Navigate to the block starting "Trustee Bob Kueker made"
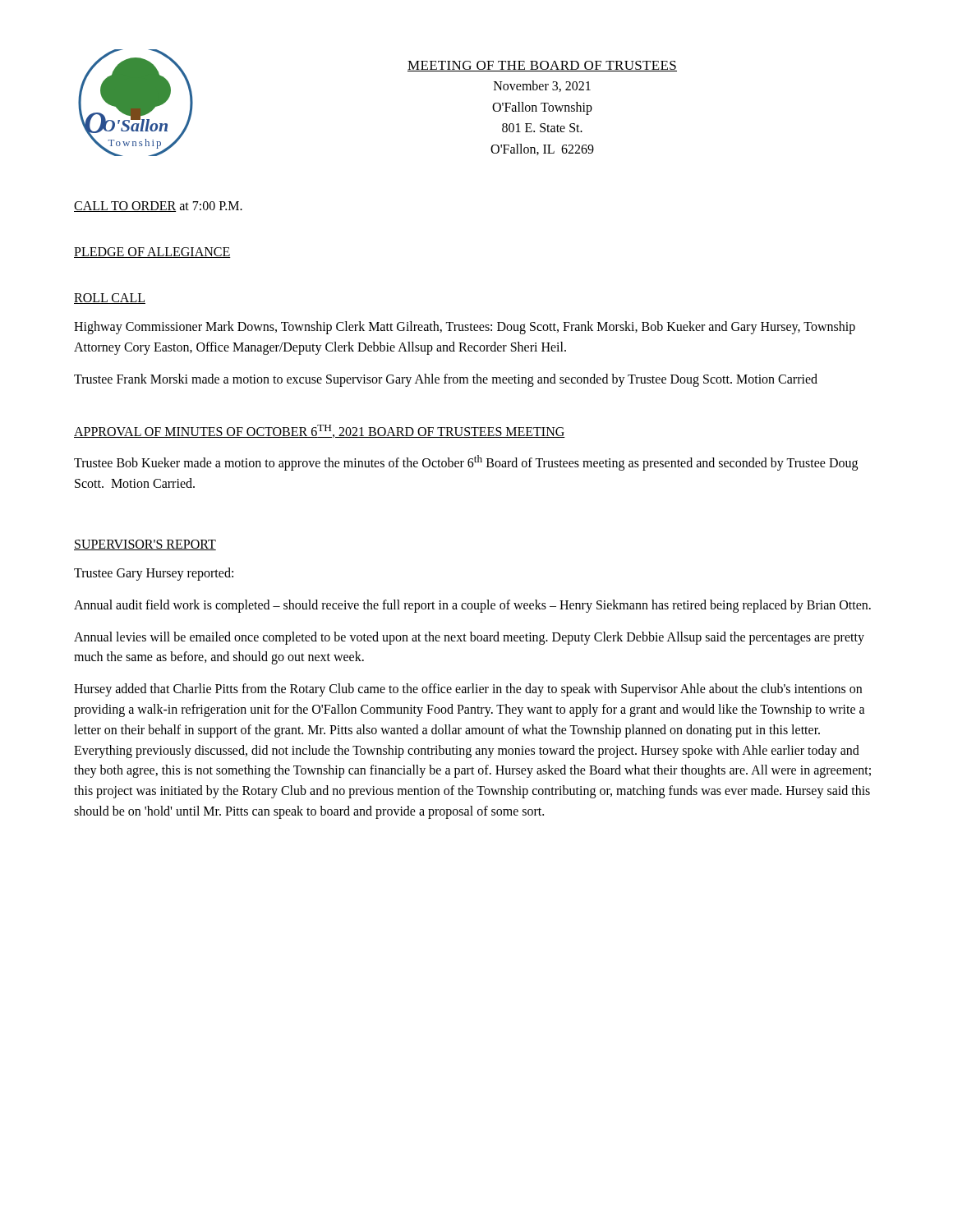The height and width of the screenshot is (1232, 953). point(466,472)
